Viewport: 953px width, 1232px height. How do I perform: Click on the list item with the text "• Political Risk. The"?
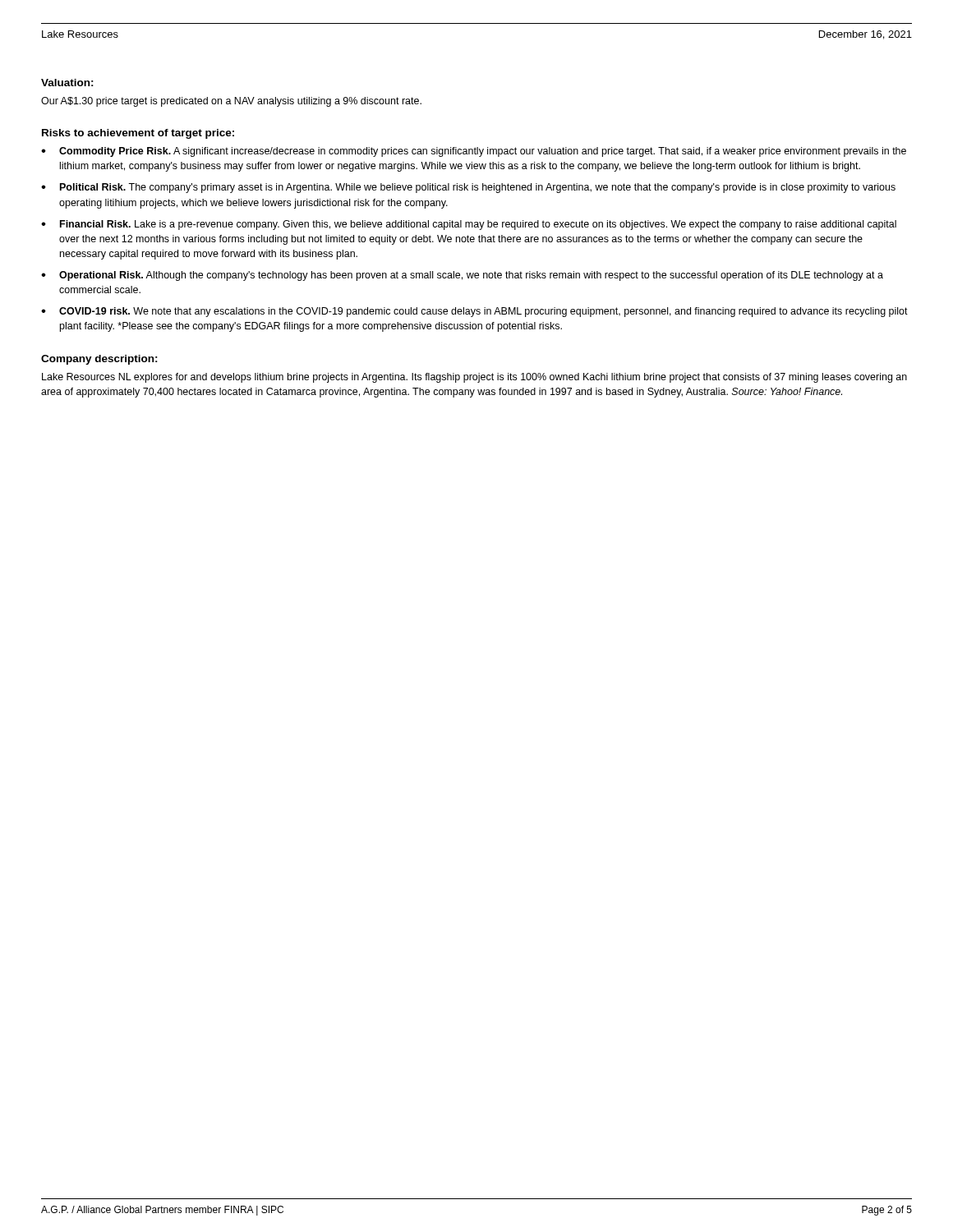[x=476, y=195]
